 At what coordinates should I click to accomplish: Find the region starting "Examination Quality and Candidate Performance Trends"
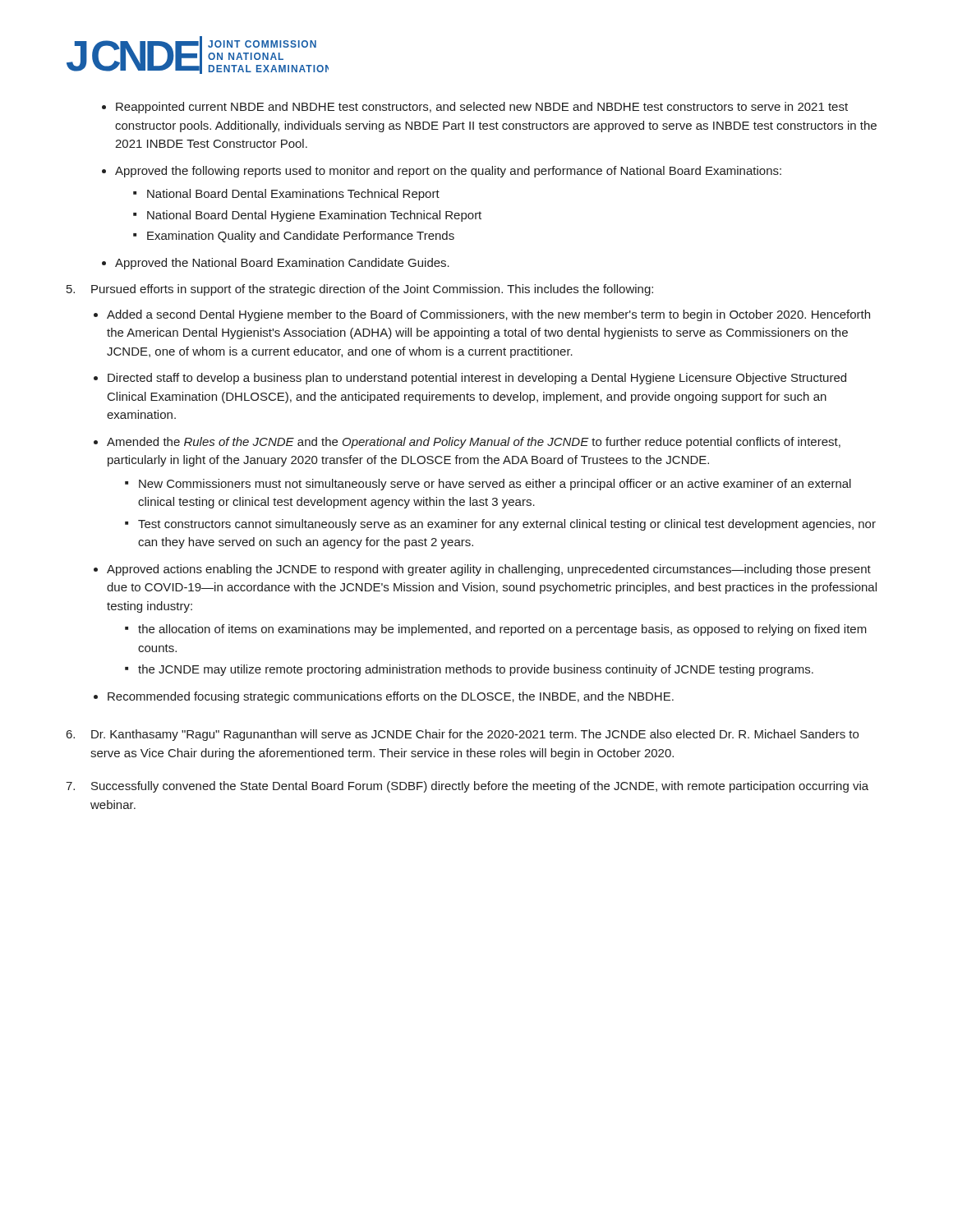click(300, 235)
